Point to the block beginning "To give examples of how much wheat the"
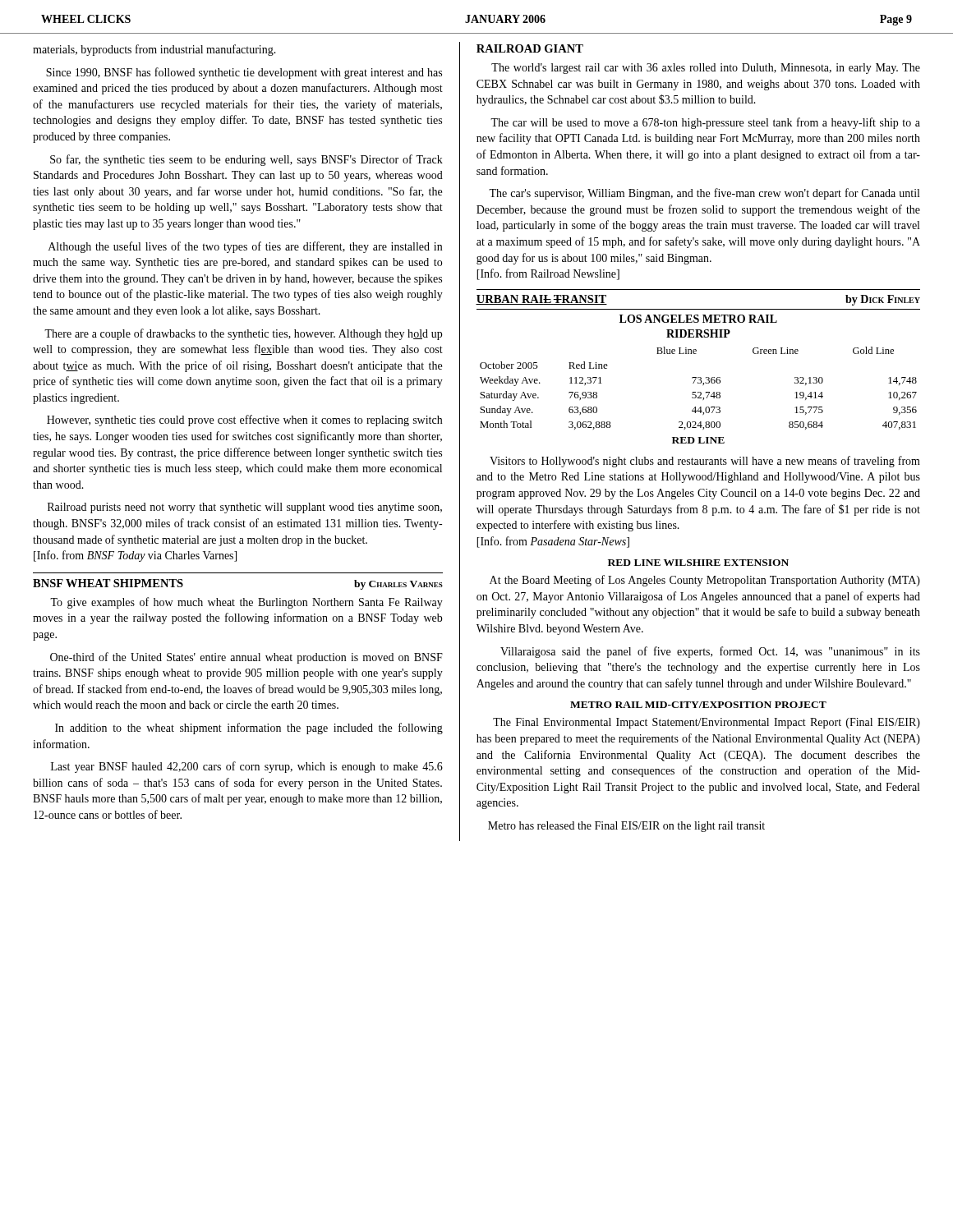 [x=238, y=709]
